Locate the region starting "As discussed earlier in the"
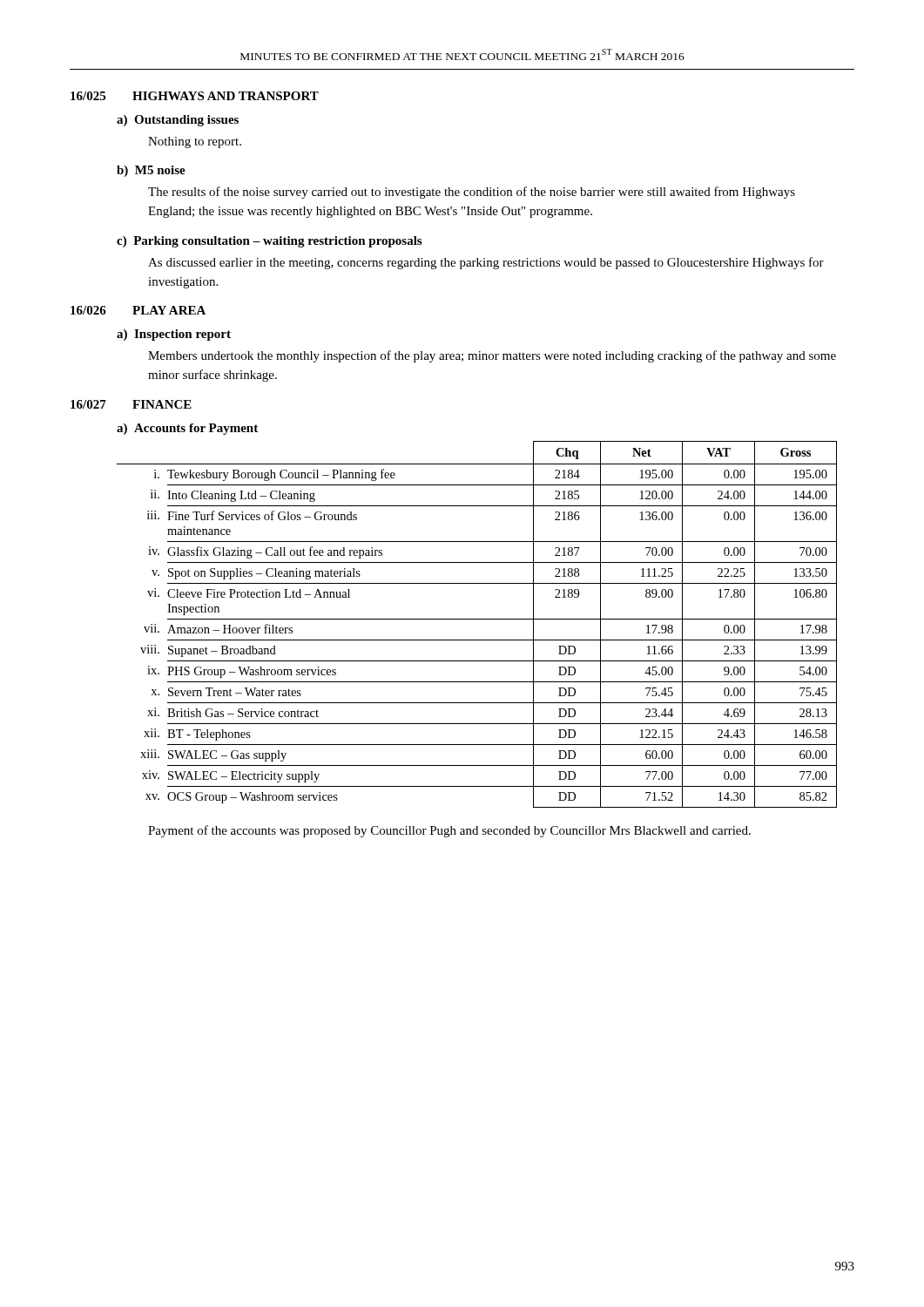Image resolution: width=924 pixels, height=1307 pixels. point(486,272)
